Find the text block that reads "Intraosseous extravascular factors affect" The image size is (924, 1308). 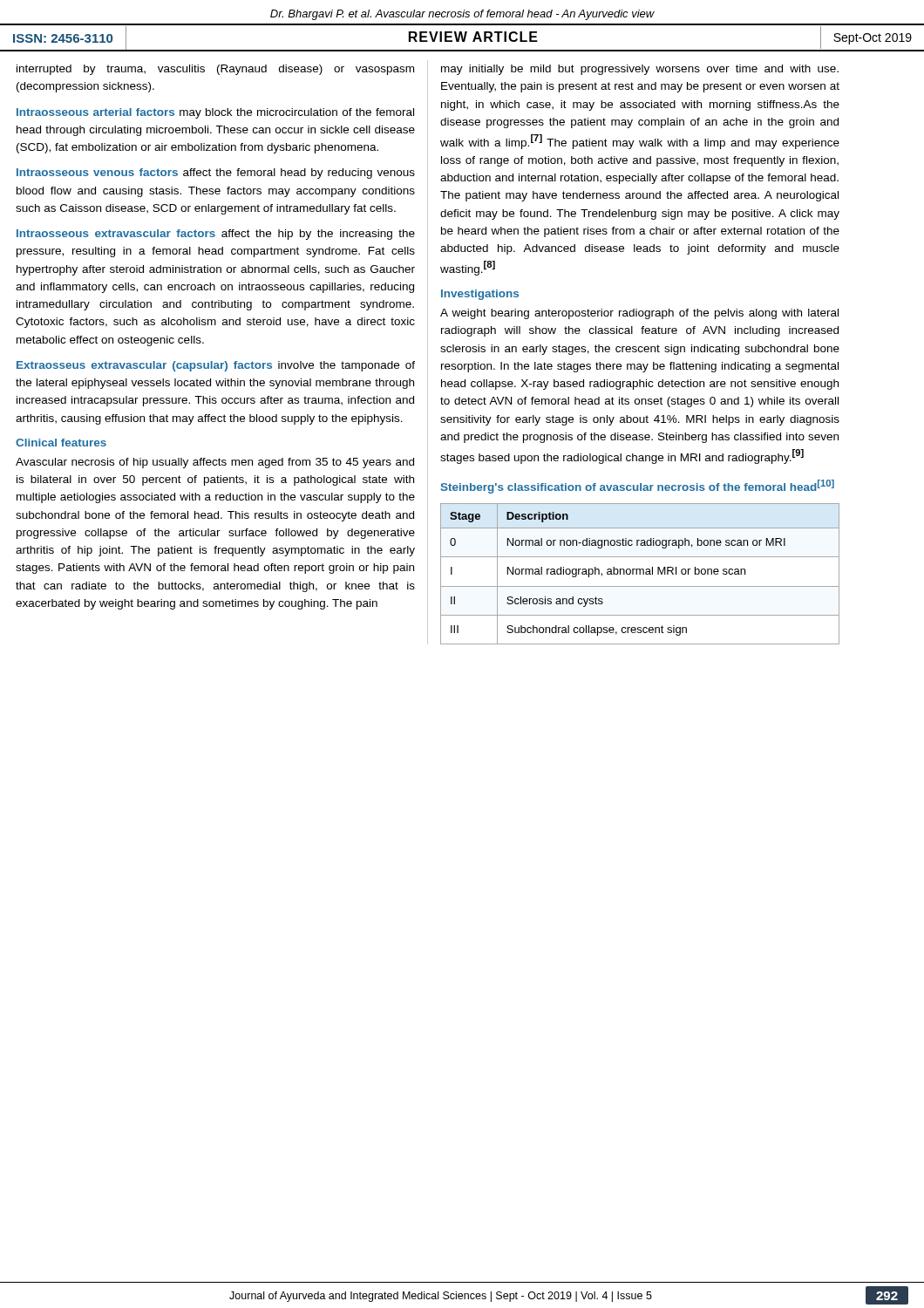[x=215, y=287]
